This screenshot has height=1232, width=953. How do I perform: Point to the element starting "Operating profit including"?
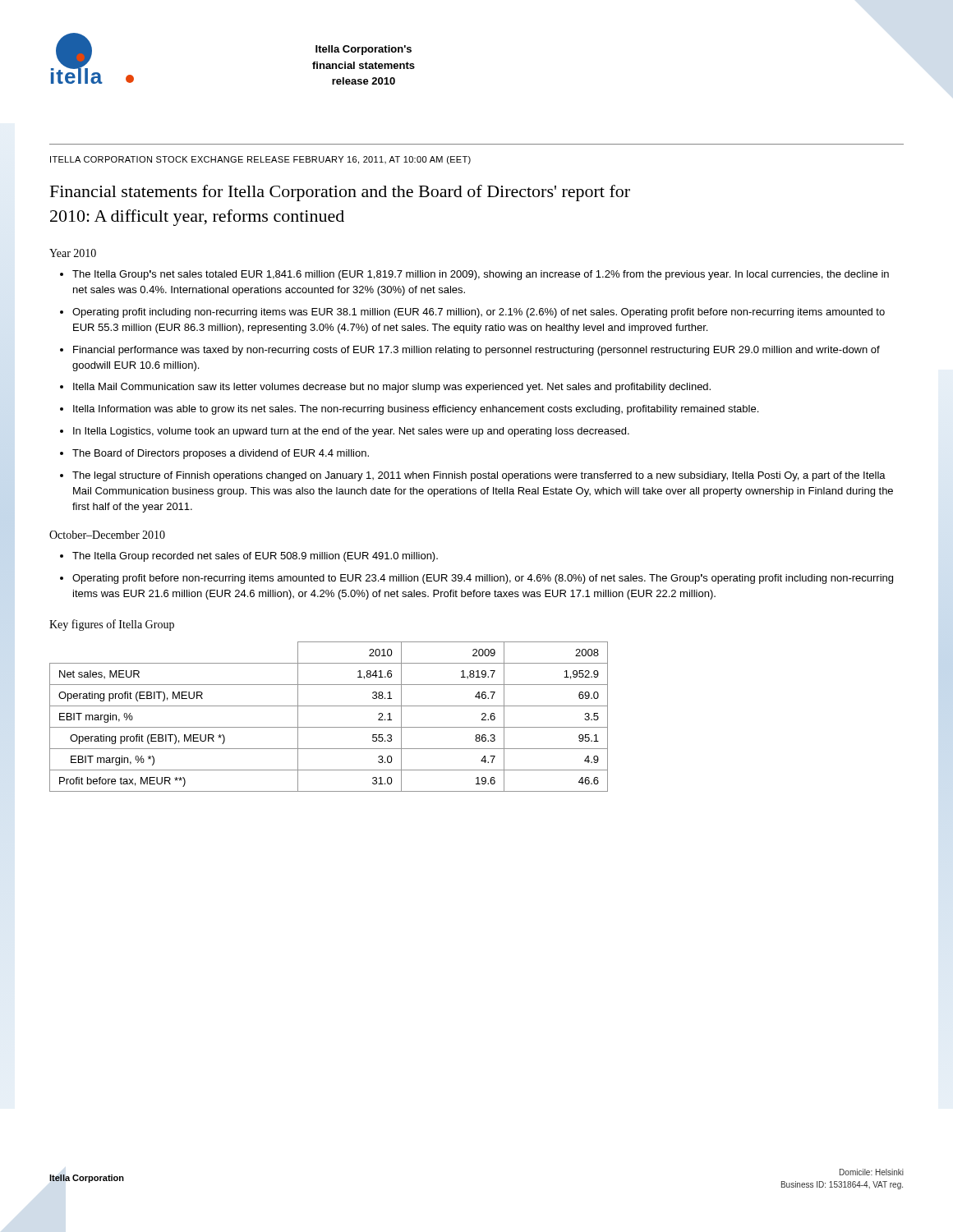(479, 319)
